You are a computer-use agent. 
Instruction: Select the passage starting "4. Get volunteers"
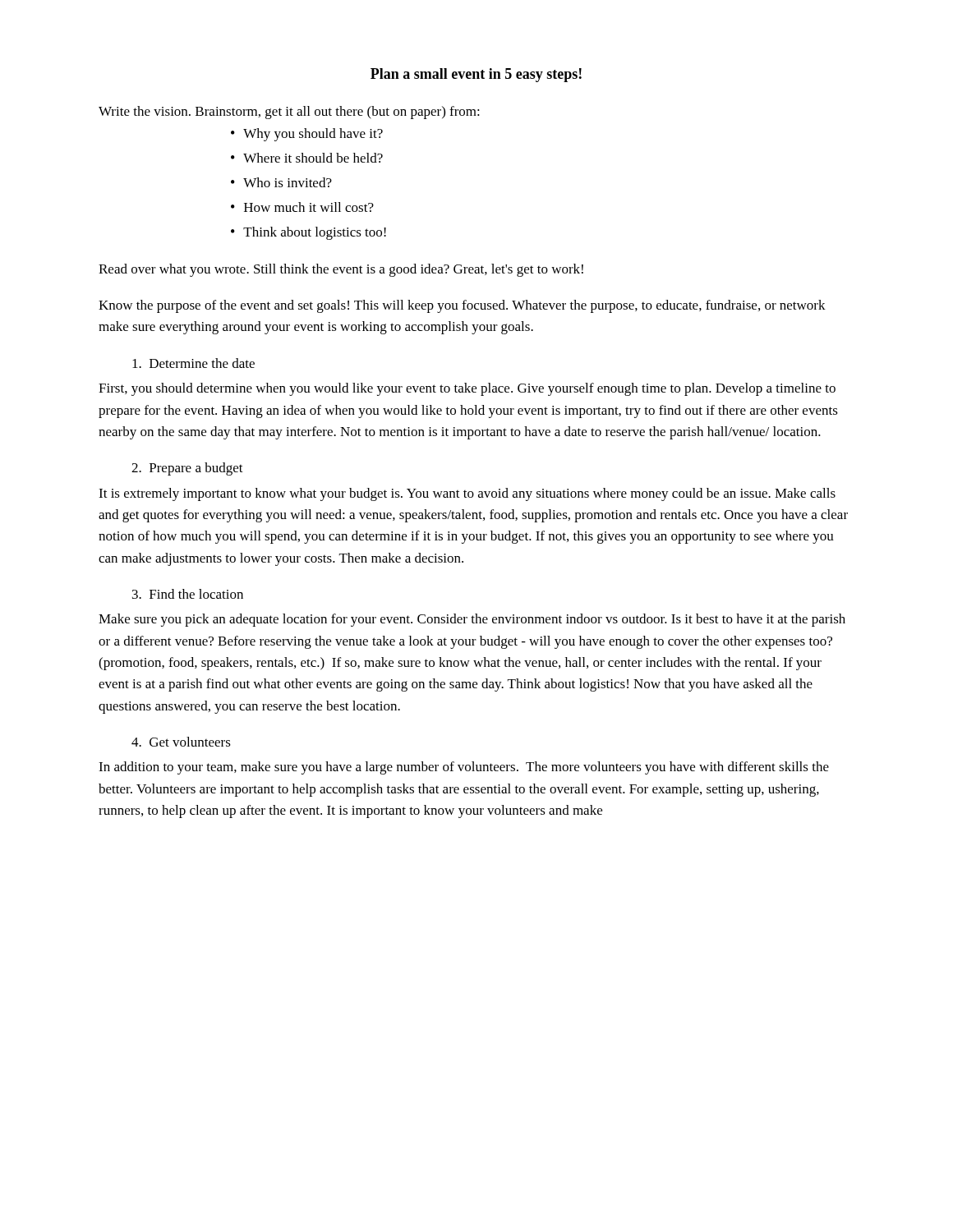click(181, 742)
